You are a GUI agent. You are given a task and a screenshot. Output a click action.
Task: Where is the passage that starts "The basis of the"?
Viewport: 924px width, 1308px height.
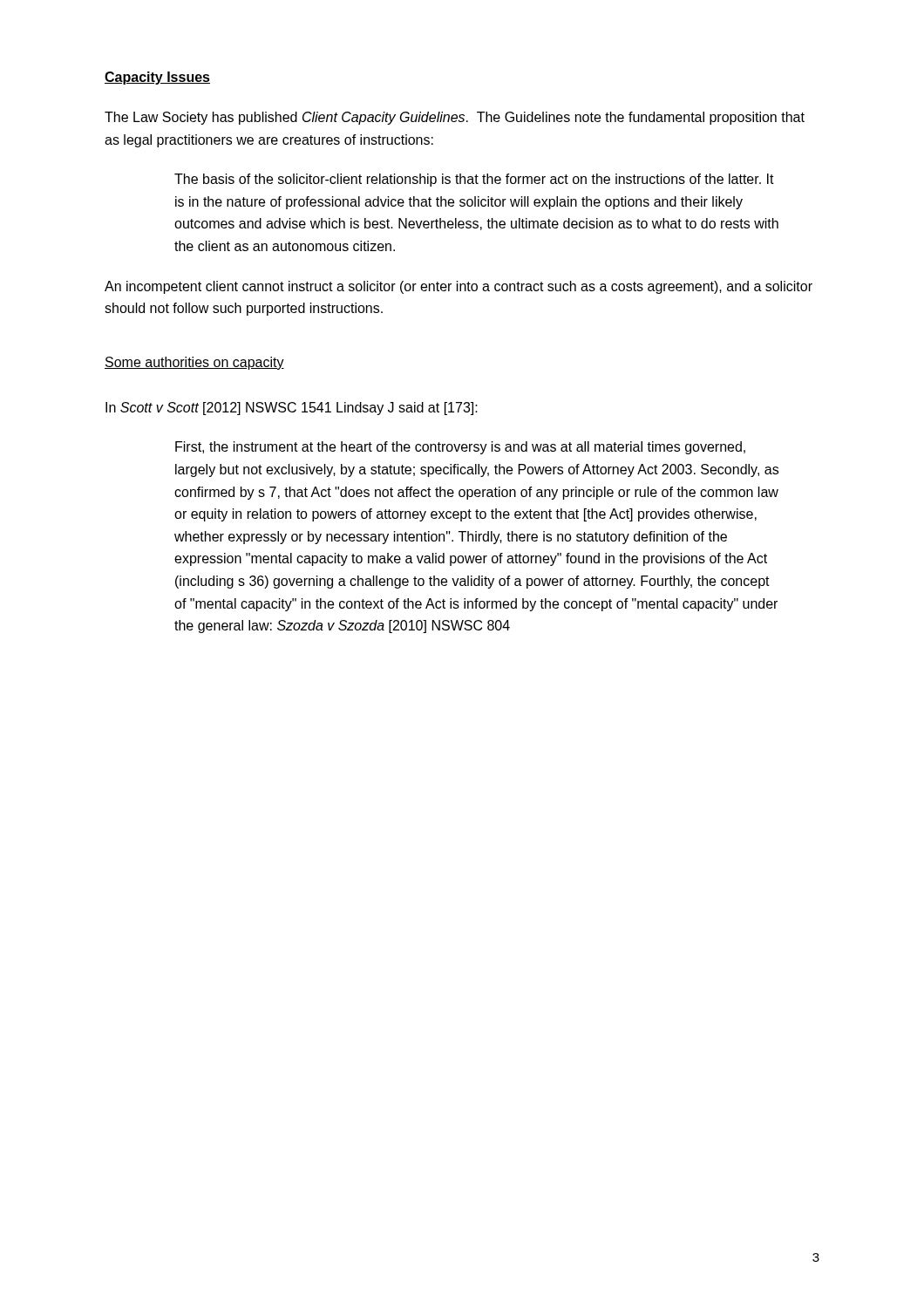point(477,213)
